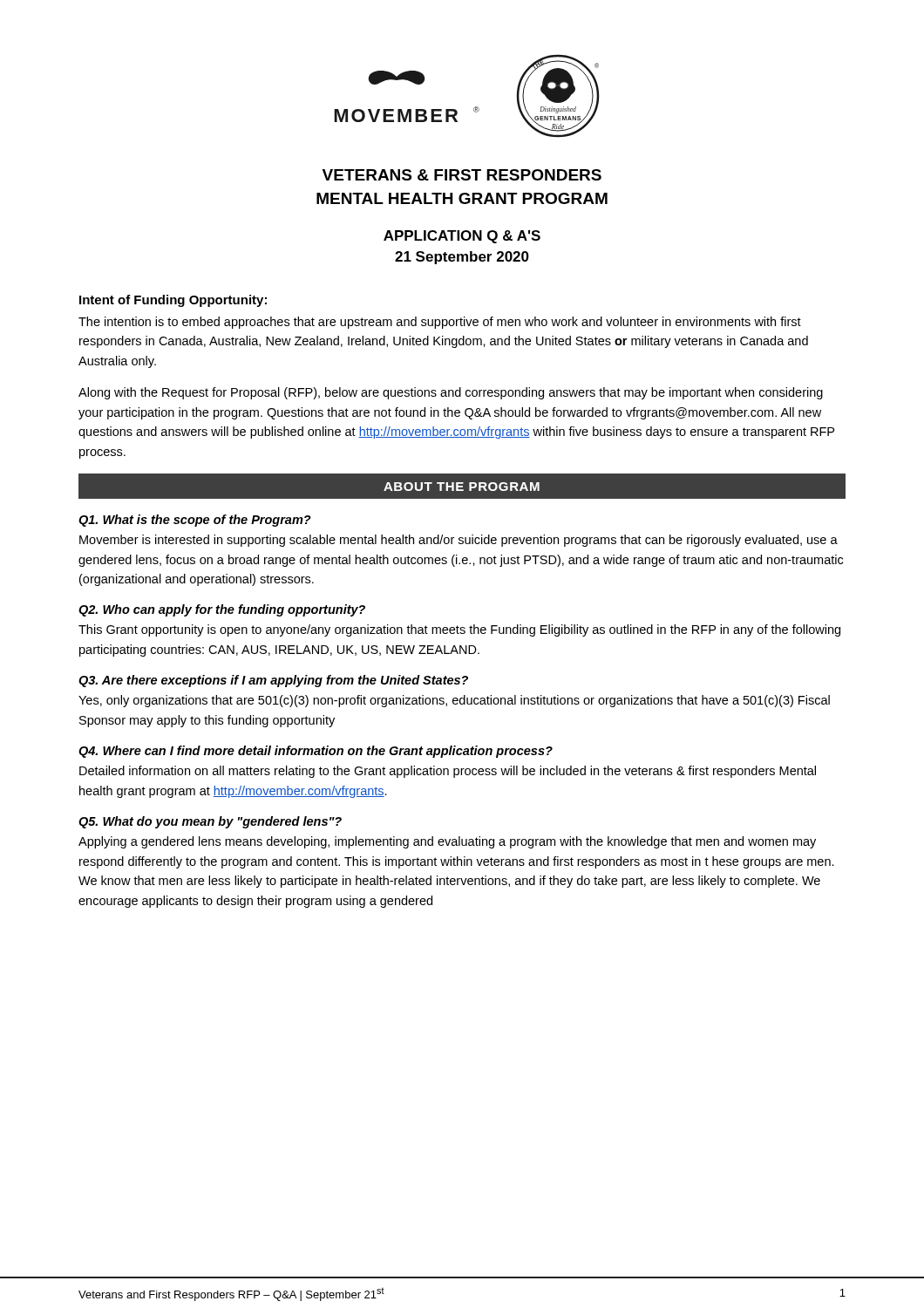924x1308 pixels.
Task: Locate the text block starting "Along with the Request for Proposal (RFP), below"
Action: (x=457, y=422)
